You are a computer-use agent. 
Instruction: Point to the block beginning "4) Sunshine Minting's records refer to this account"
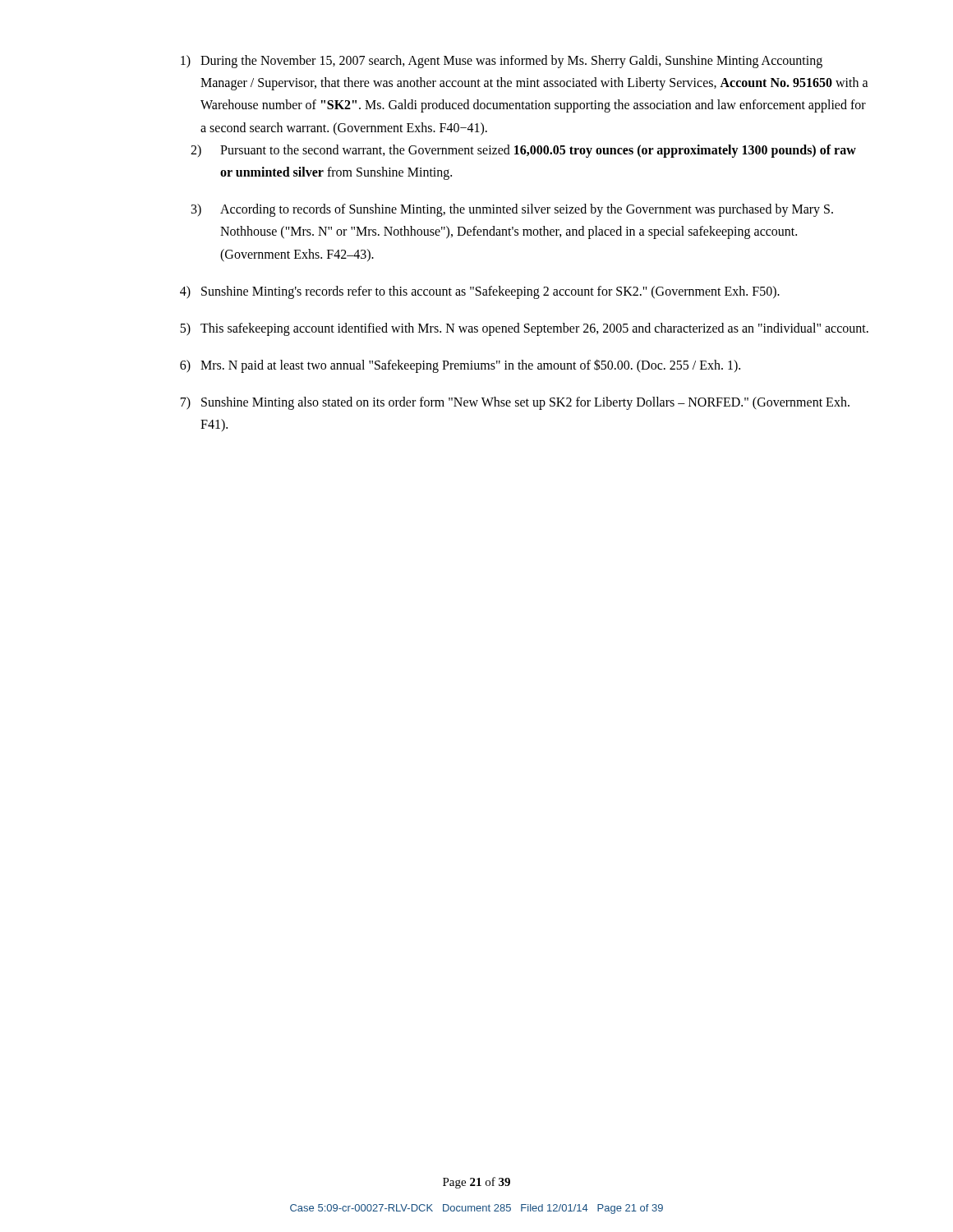509,291
